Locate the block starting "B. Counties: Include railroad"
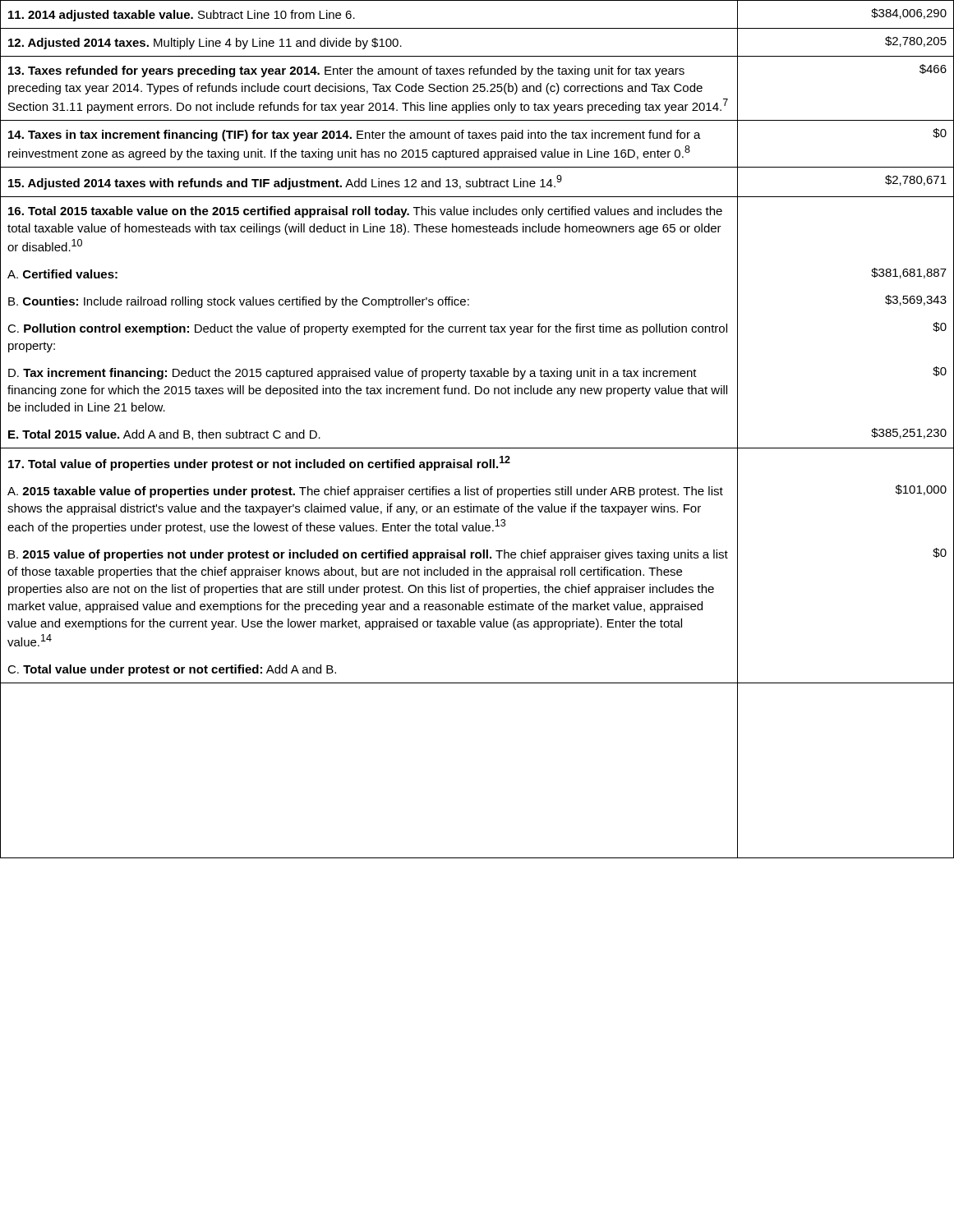Image resolution: width=954 pixels, height=1232 pixels. 239,301
